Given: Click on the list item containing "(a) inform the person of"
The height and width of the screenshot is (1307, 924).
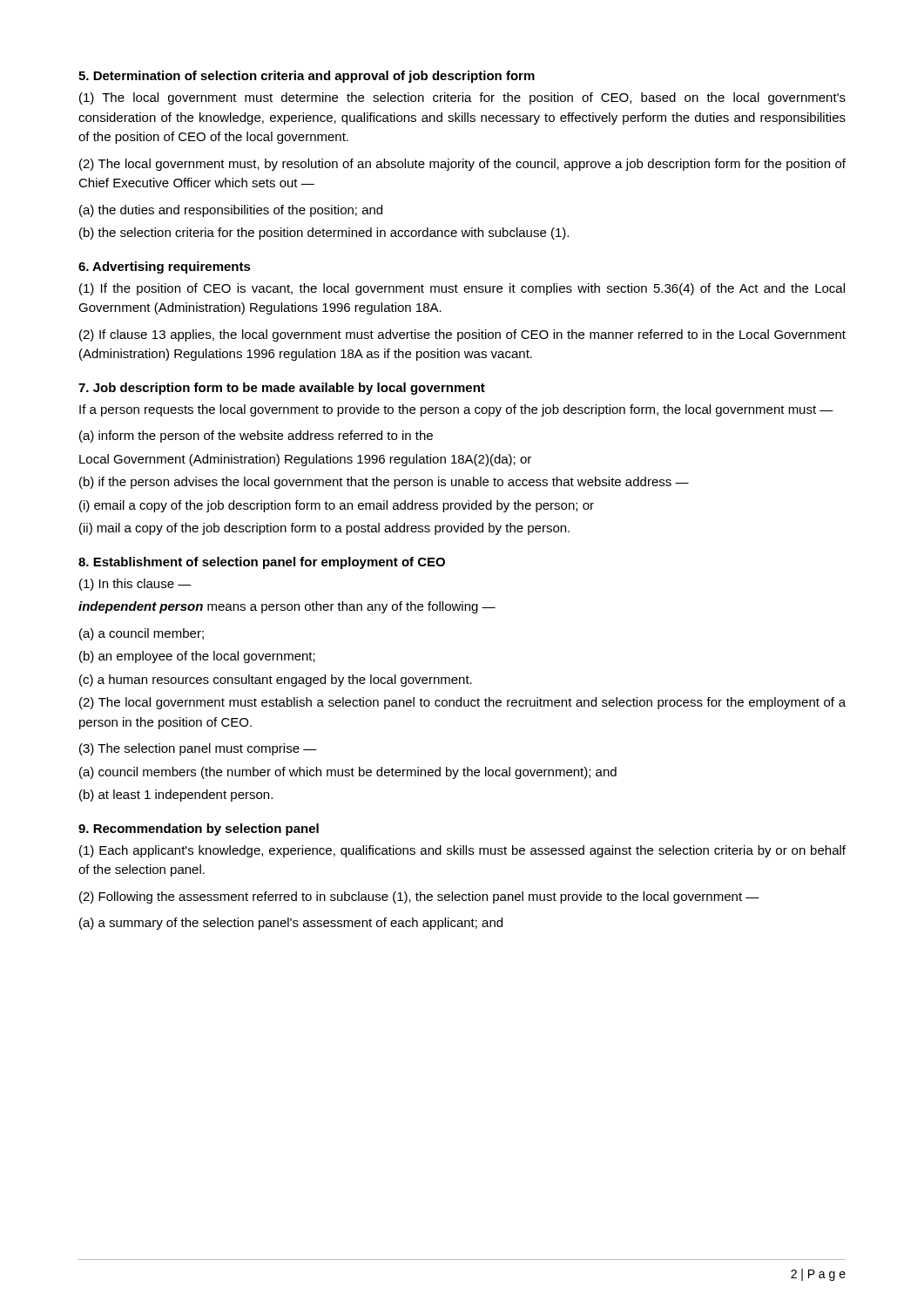Looking at the screenshot, I should point(256,435).
